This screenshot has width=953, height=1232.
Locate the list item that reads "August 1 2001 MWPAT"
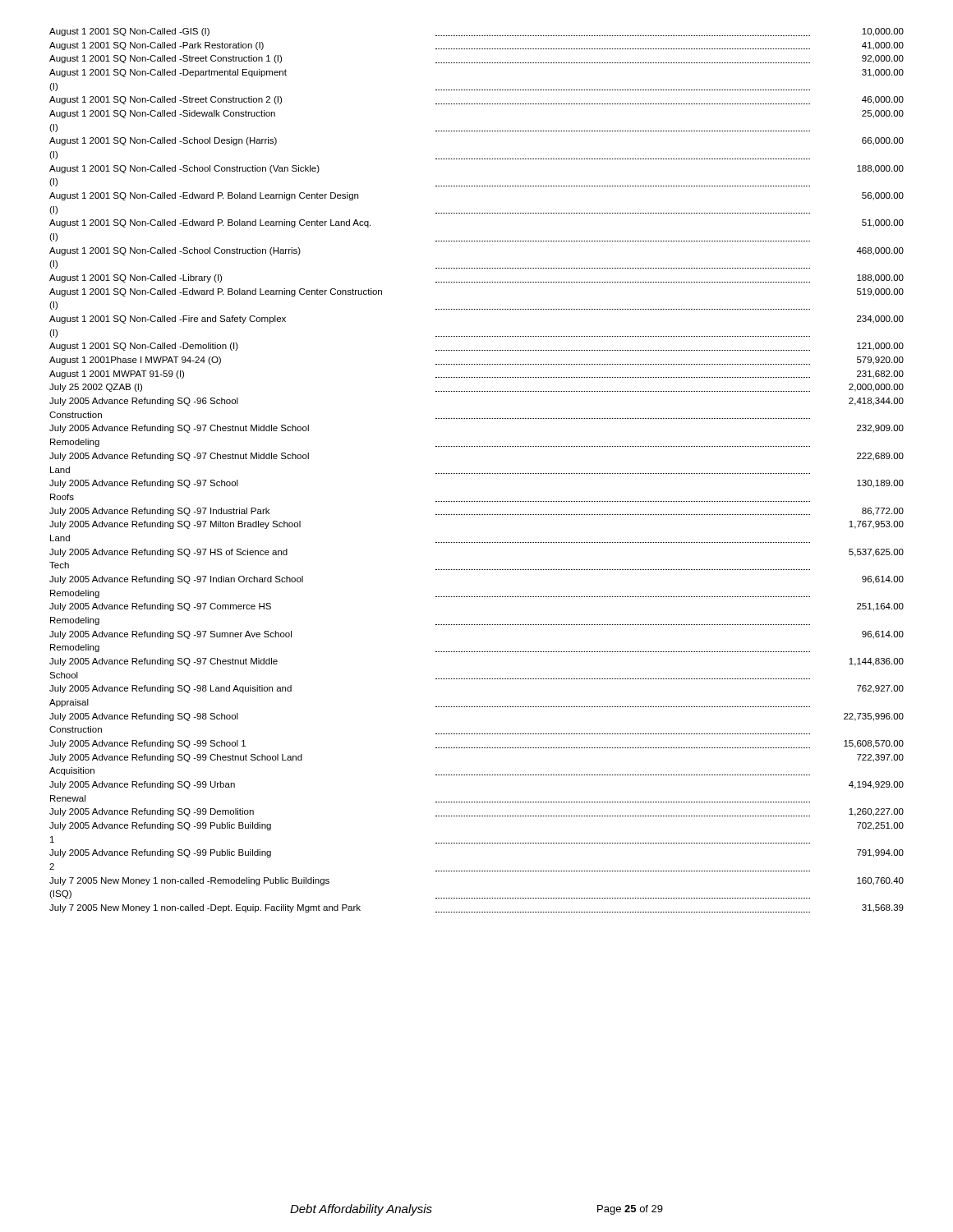[476, 374]
